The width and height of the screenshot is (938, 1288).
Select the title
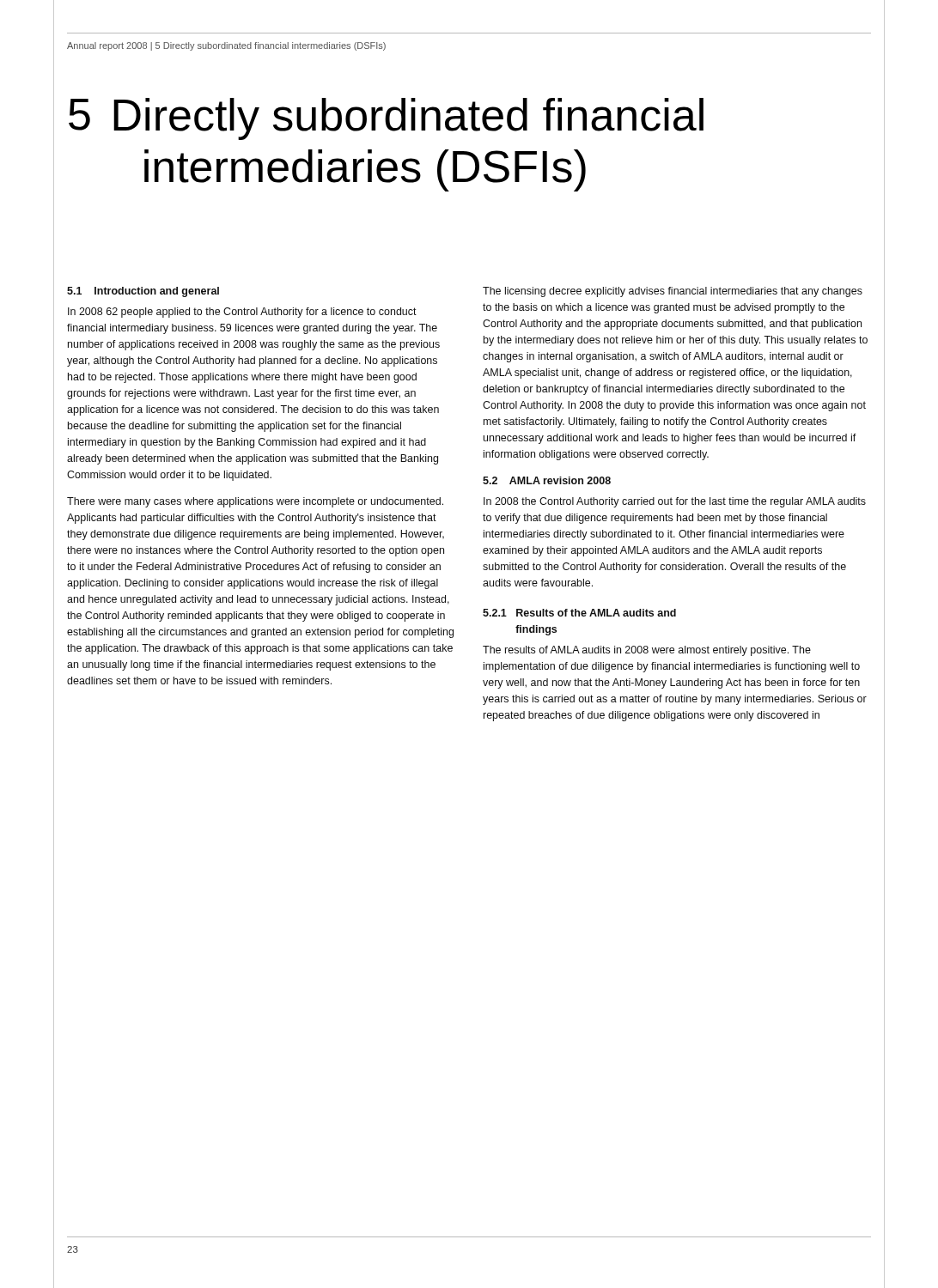tap(387, 141)
